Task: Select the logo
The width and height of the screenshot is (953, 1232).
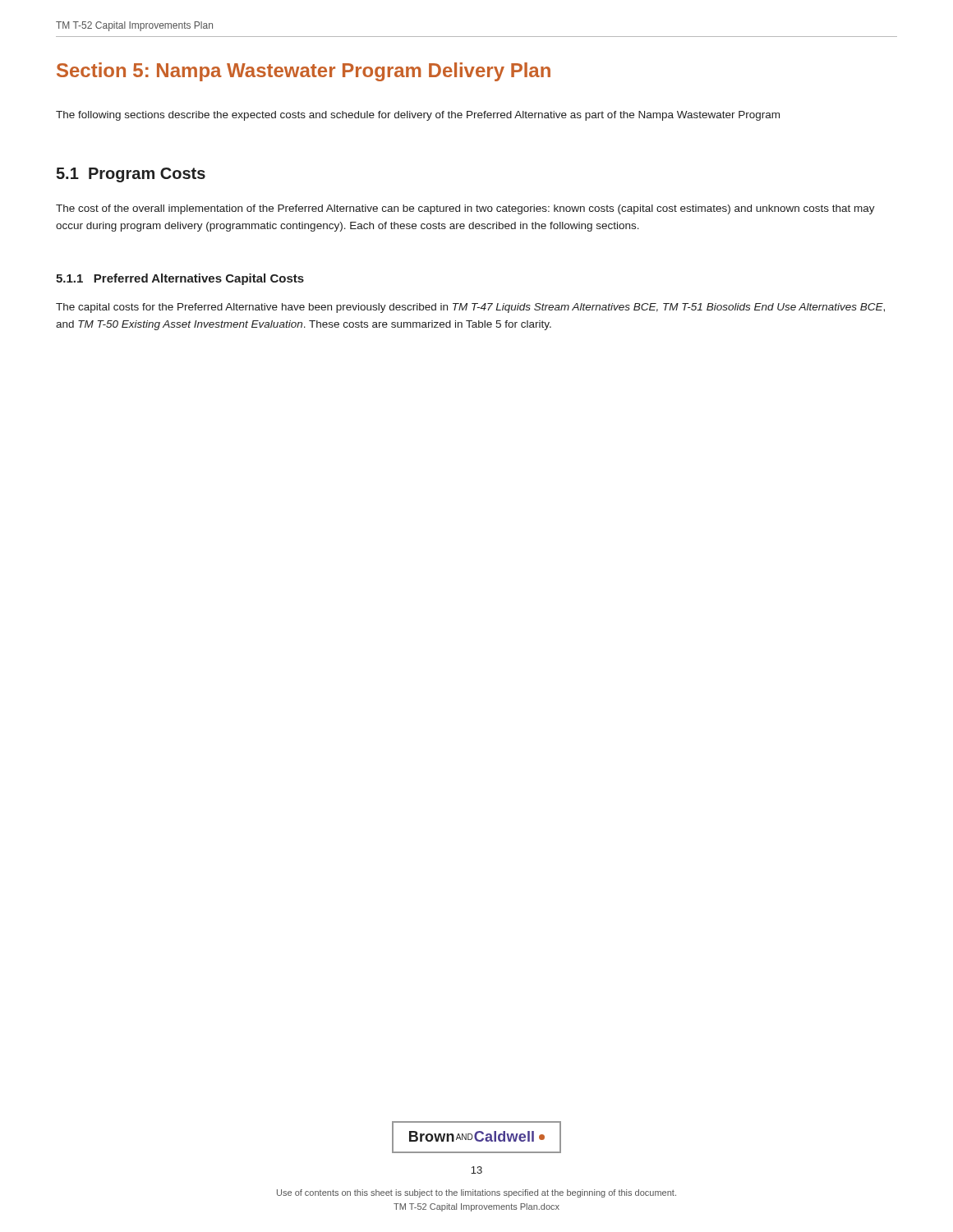Action: pyautogui.click(x=476, y=1137)
